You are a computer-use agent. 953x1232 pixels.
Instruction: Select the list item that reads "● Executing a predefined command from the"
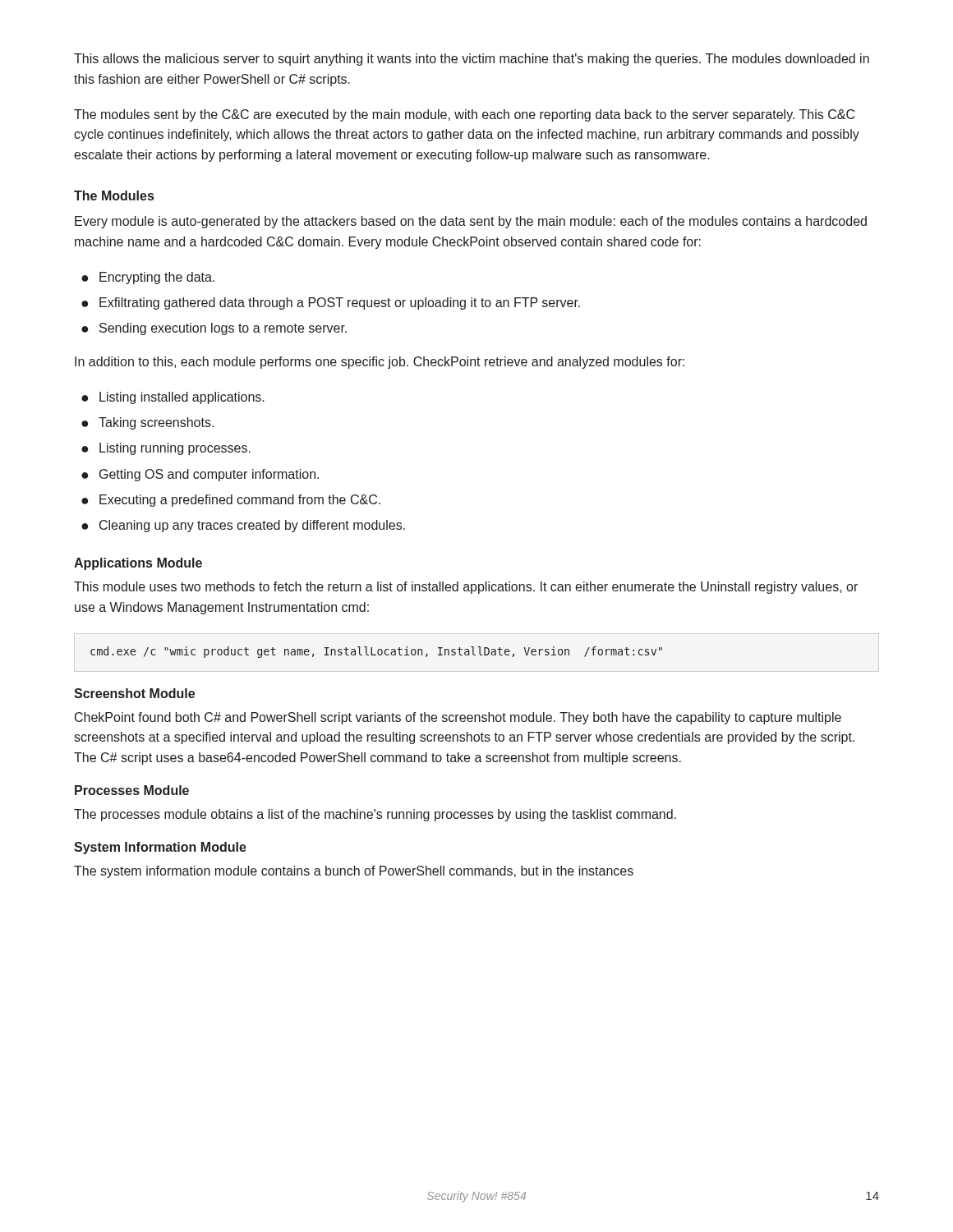tap(231, 501)
